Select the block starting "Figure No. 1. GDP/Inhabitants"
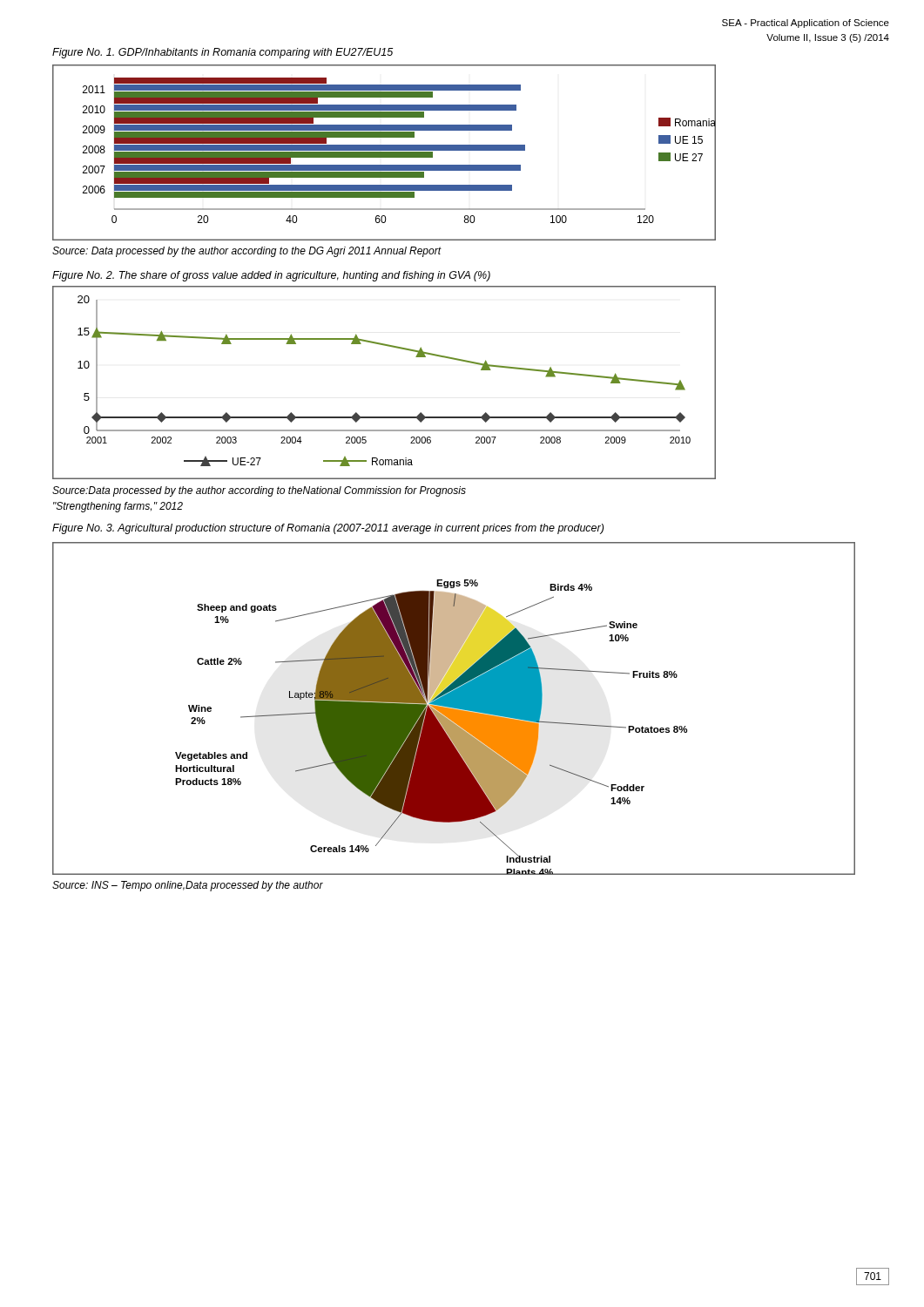Viewport: 924px width, 1307px height. click(223, 52)
